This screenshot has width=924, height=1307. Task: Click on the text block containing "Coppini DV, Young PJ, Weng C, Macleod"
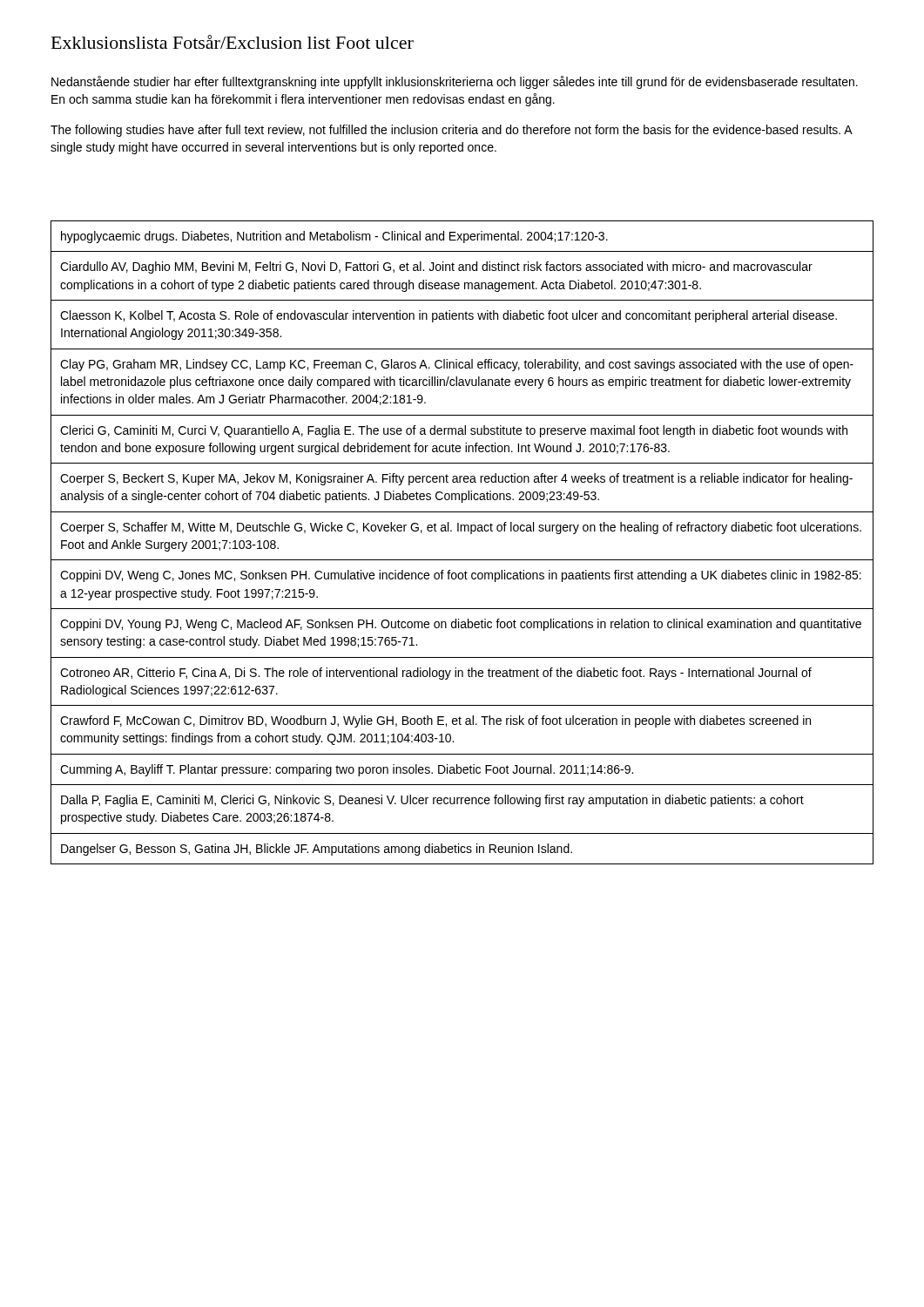click(x=461, y=633)
